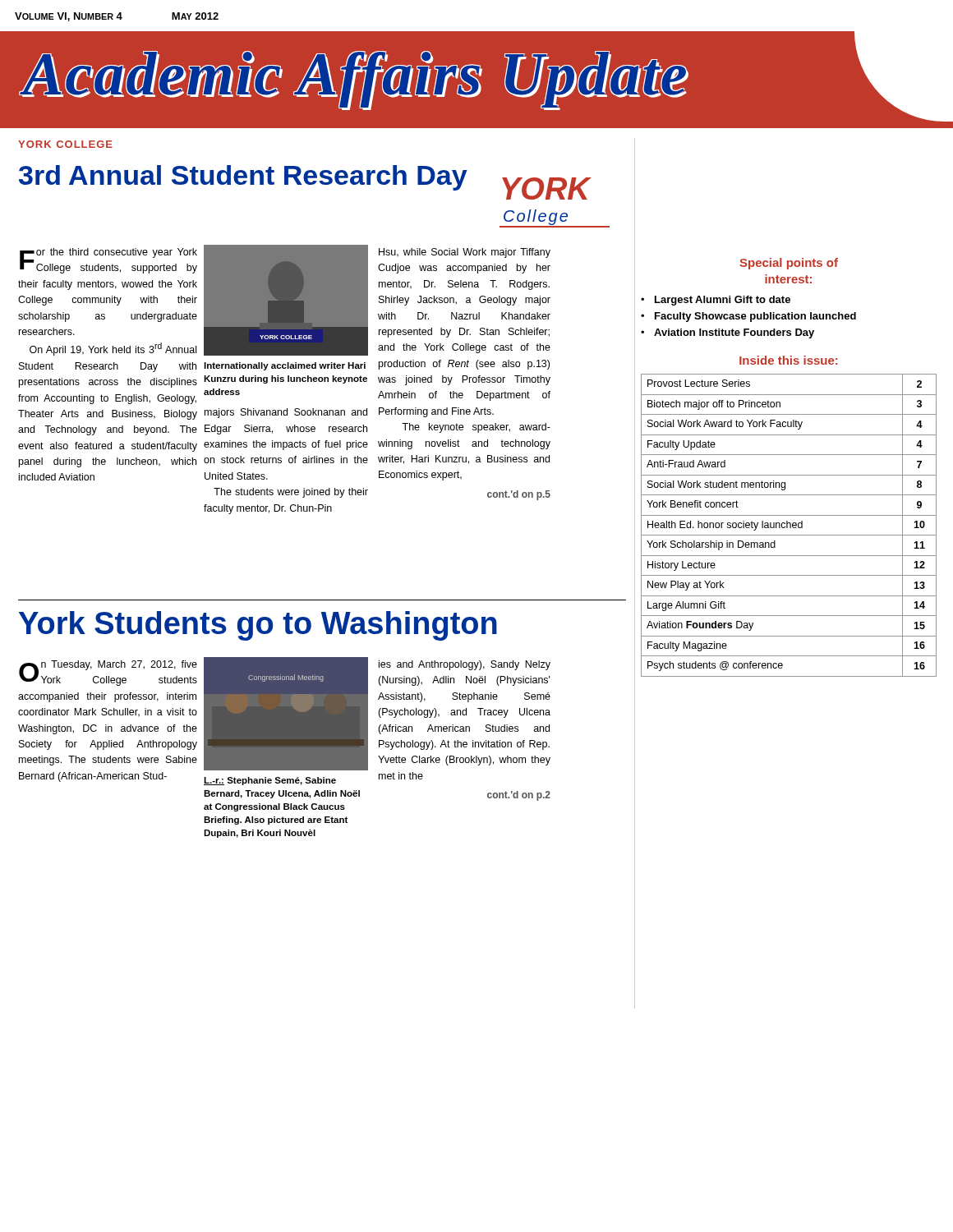The image size is (953, 1232).
Task: Find the title with the text "Academic Affairs Update"
Action: (x=356, y=74)
